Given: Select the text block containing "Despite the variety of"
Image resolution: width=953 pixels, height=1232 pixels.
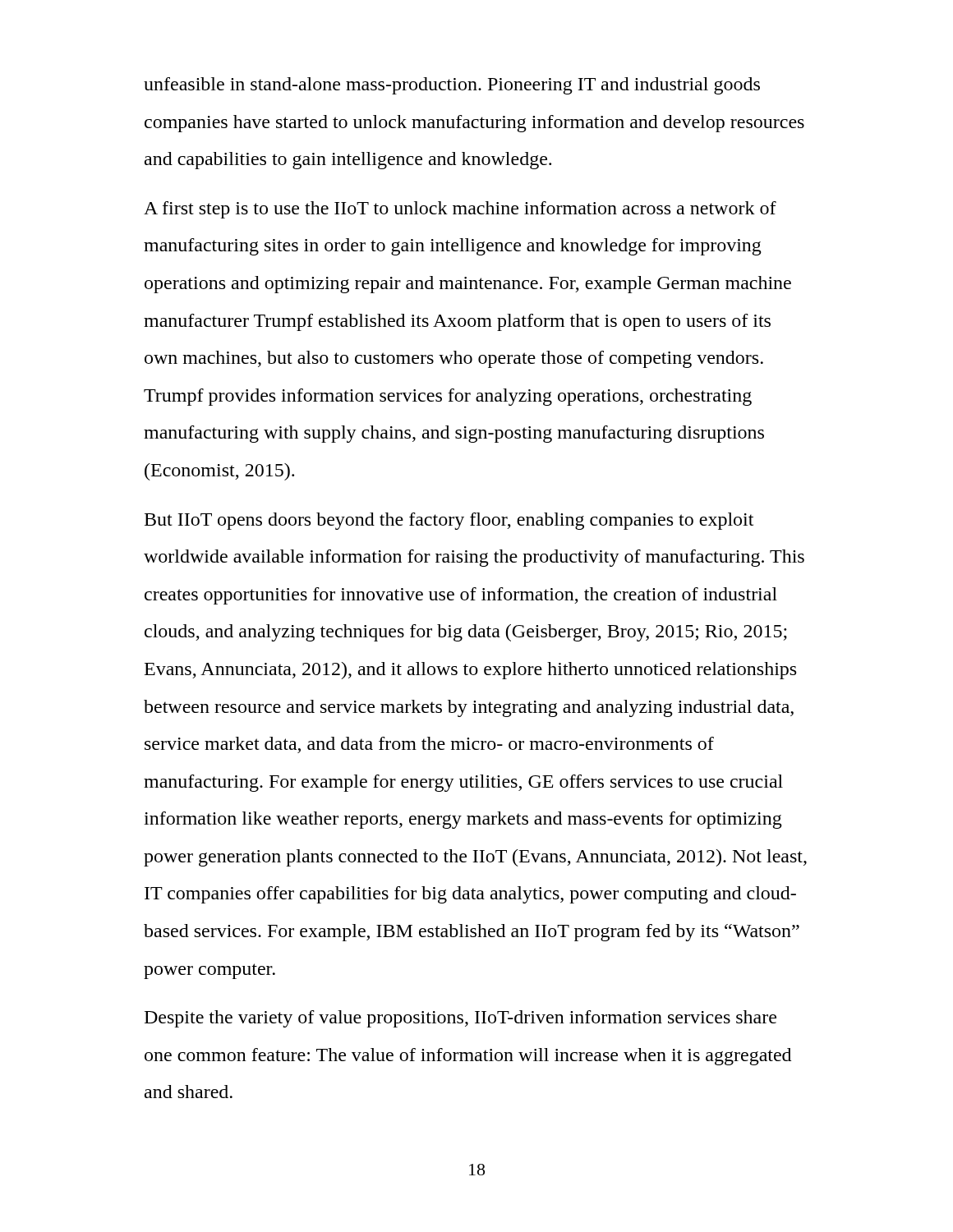Looking at the screenshot, I should 476,1055.
